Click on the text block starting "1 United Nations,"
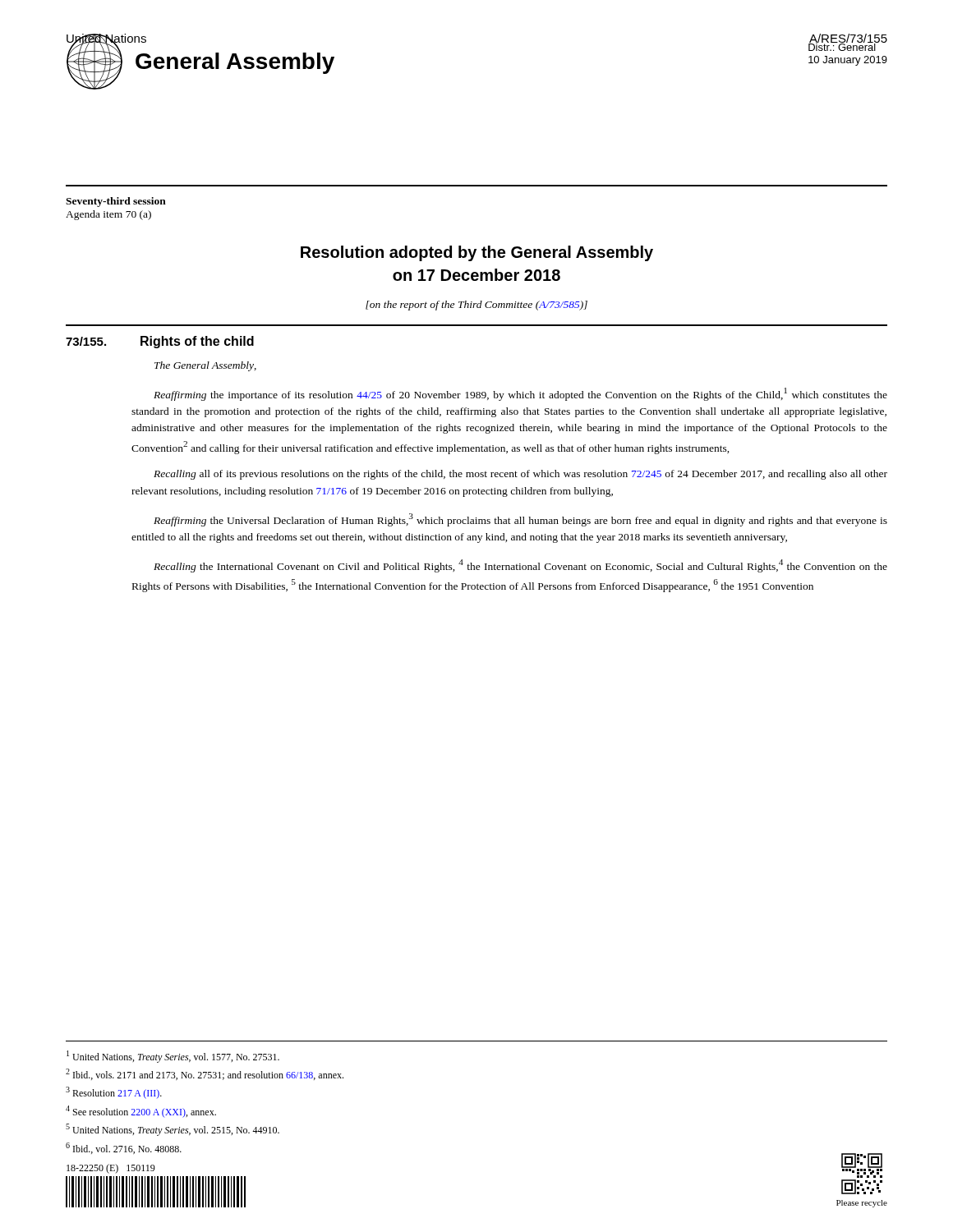This screenshot has height=1232, width=953. point(173,1057)
